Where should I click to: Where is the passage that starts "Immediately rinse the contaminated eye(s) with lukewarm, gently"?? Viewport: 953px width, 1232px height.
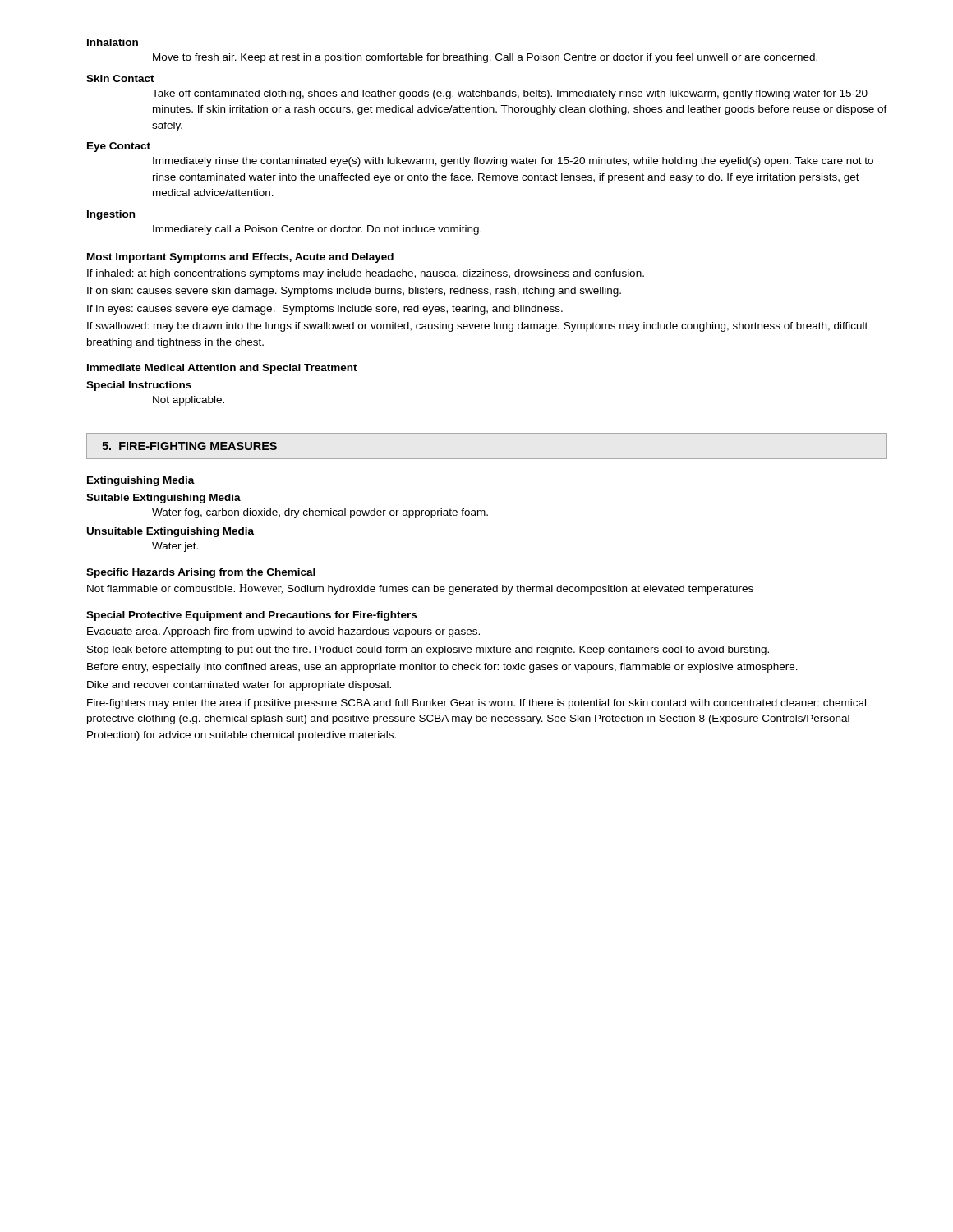coord(520,177)
